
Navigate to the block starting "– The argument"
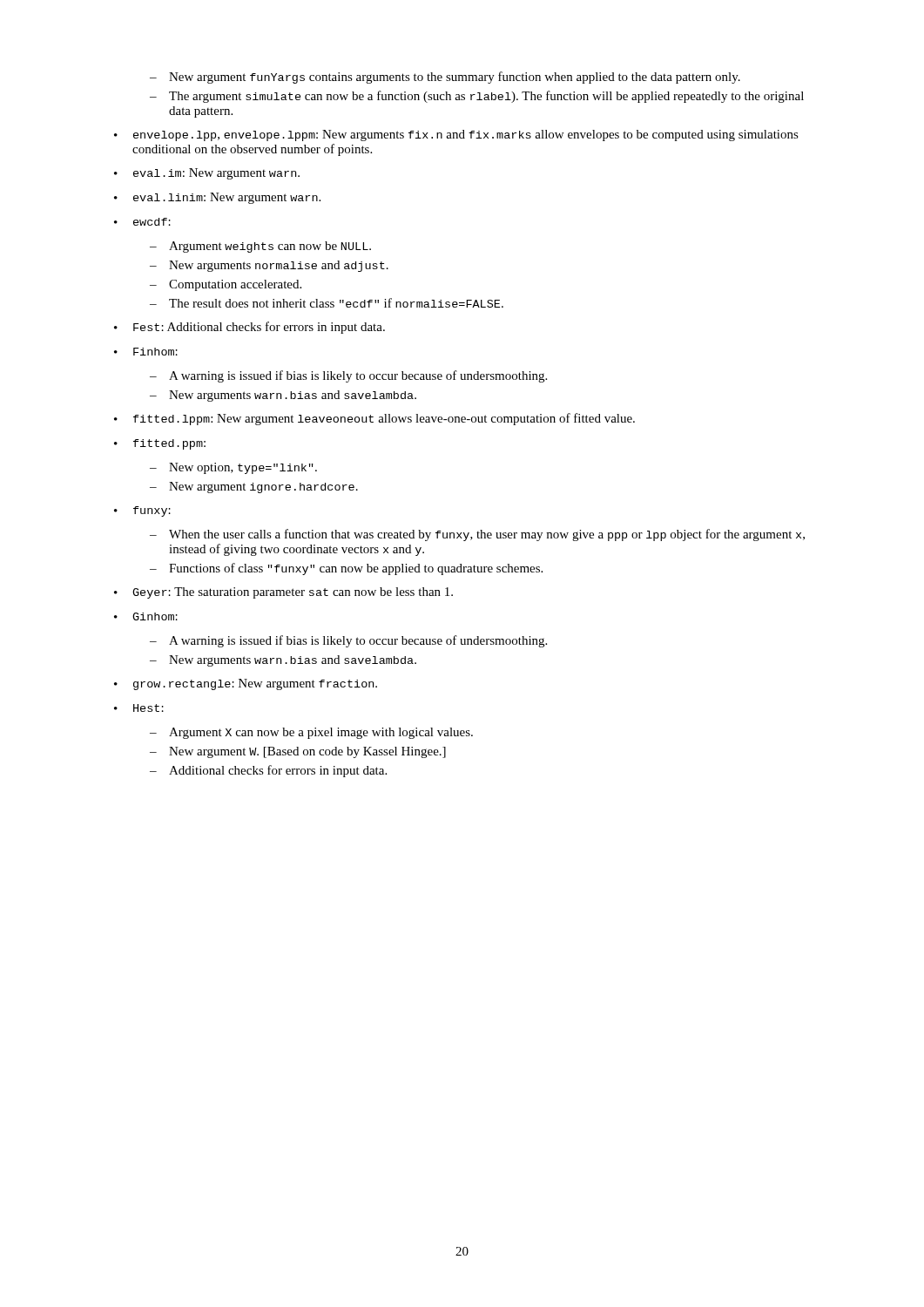(x=480, y=104)
